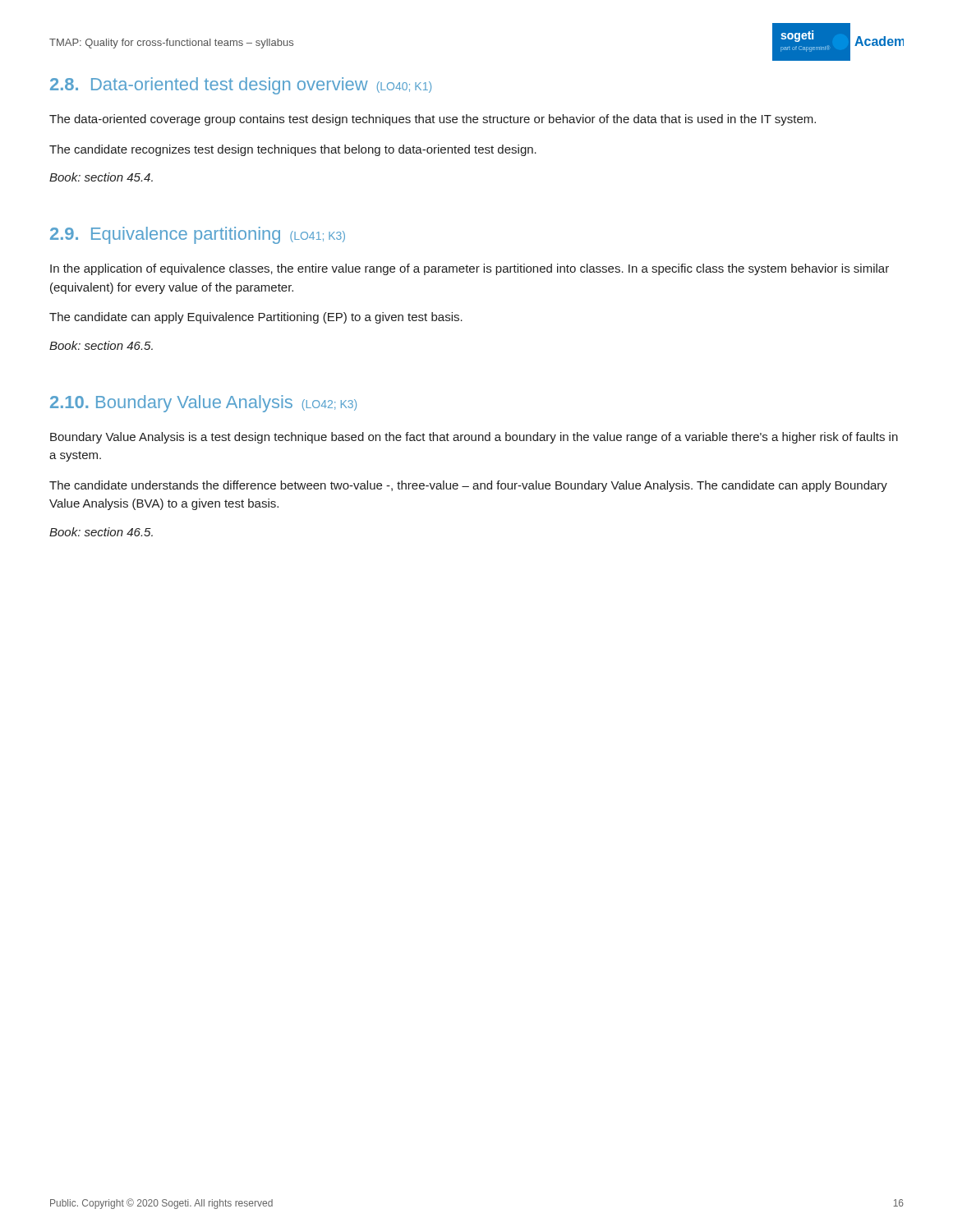
Task: Select the passage starting "Boundary Value Analysis is a test"
Action: click(x=474, y=445)
